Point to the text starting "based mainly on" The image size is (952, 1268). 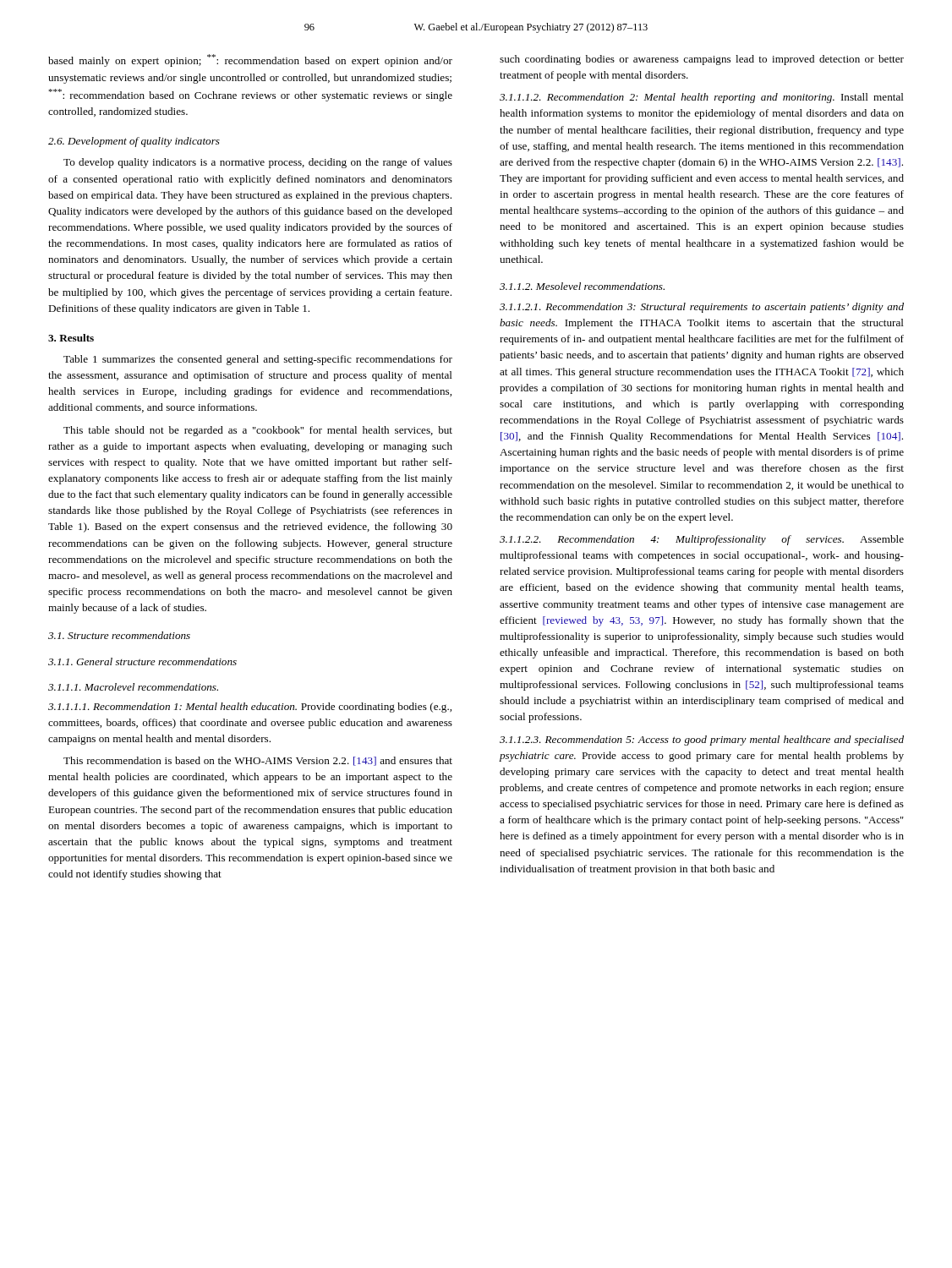(250, 85)
